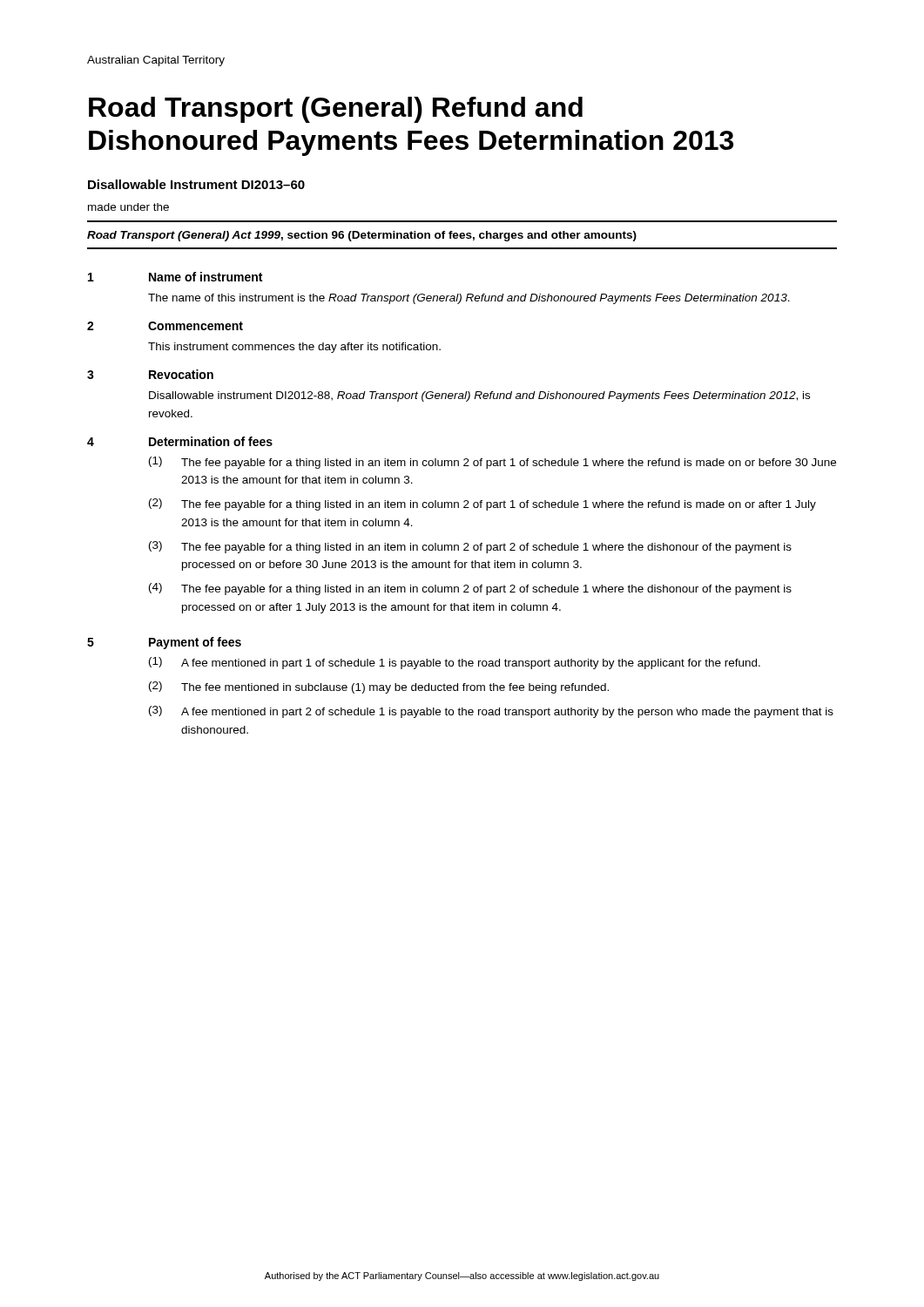Click on the list item that says "(2) The fee mentioned in"
The width and height of the screenshot is (924, 1307).
[x=492, y=688]
